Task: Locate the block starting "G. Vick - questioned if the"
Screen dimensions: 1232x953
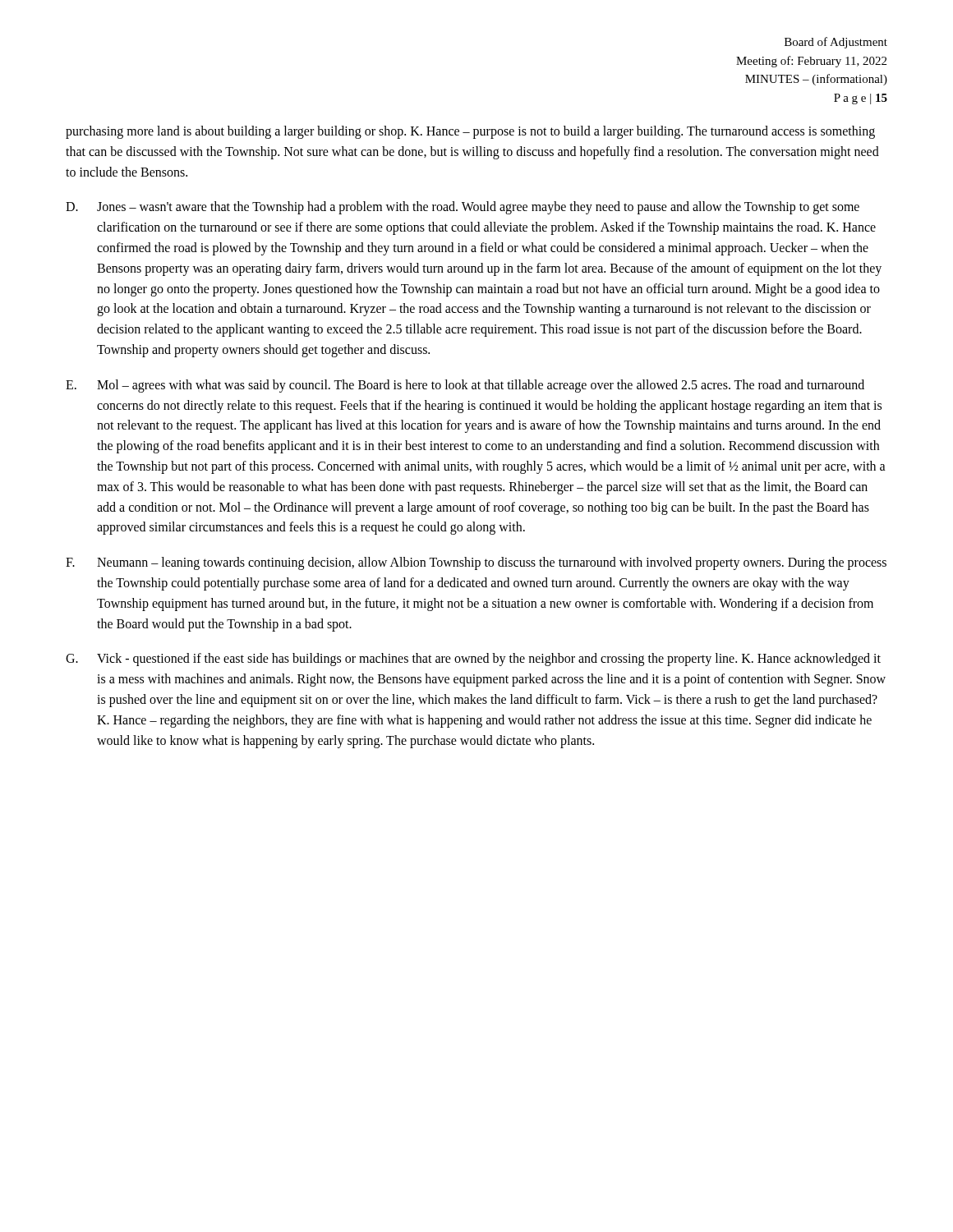Action: (x=476, y=700)
